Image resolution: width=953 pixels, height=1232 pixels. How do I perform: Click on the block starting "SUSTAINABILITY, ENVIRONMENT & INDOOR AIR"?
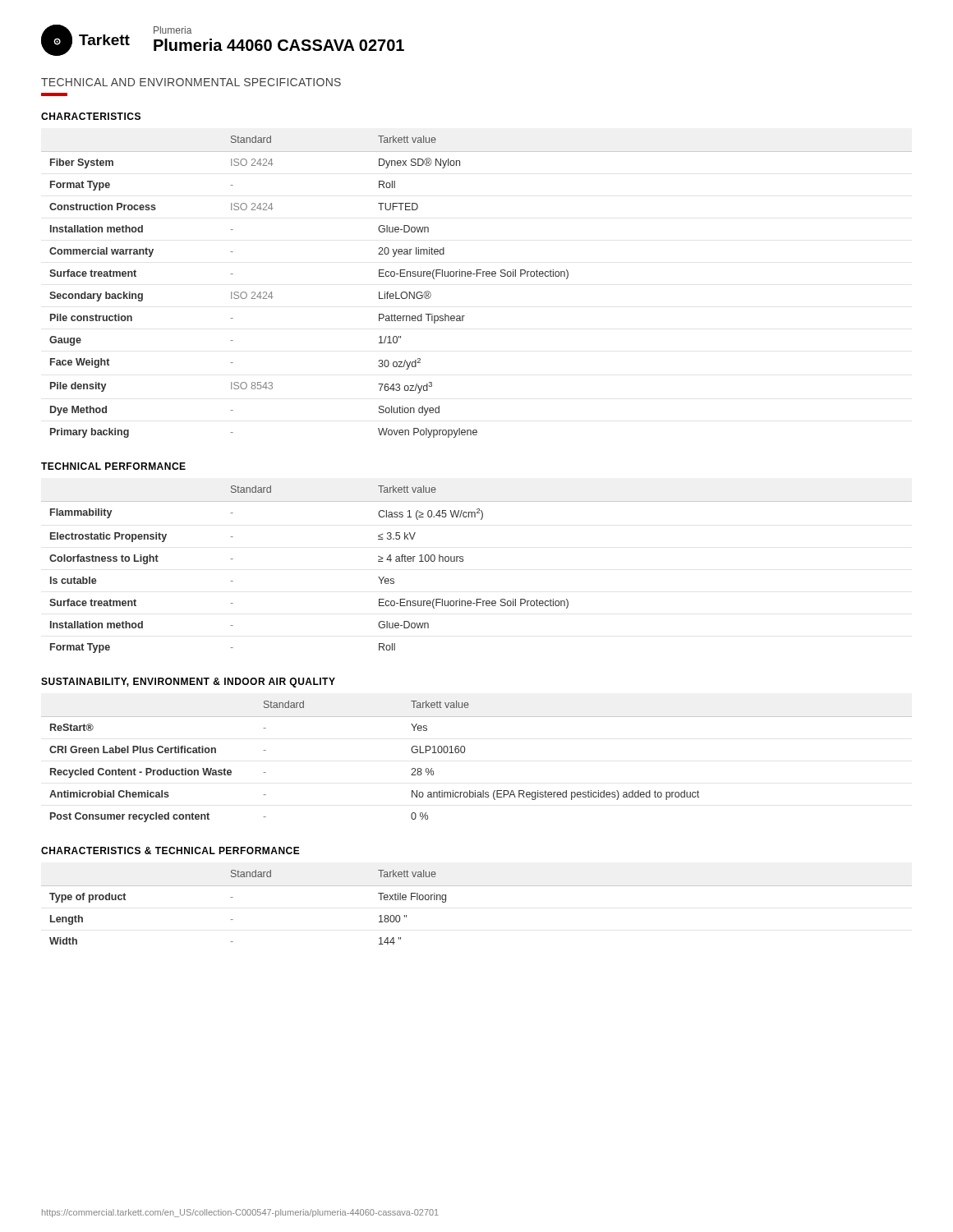coord(188,682)
